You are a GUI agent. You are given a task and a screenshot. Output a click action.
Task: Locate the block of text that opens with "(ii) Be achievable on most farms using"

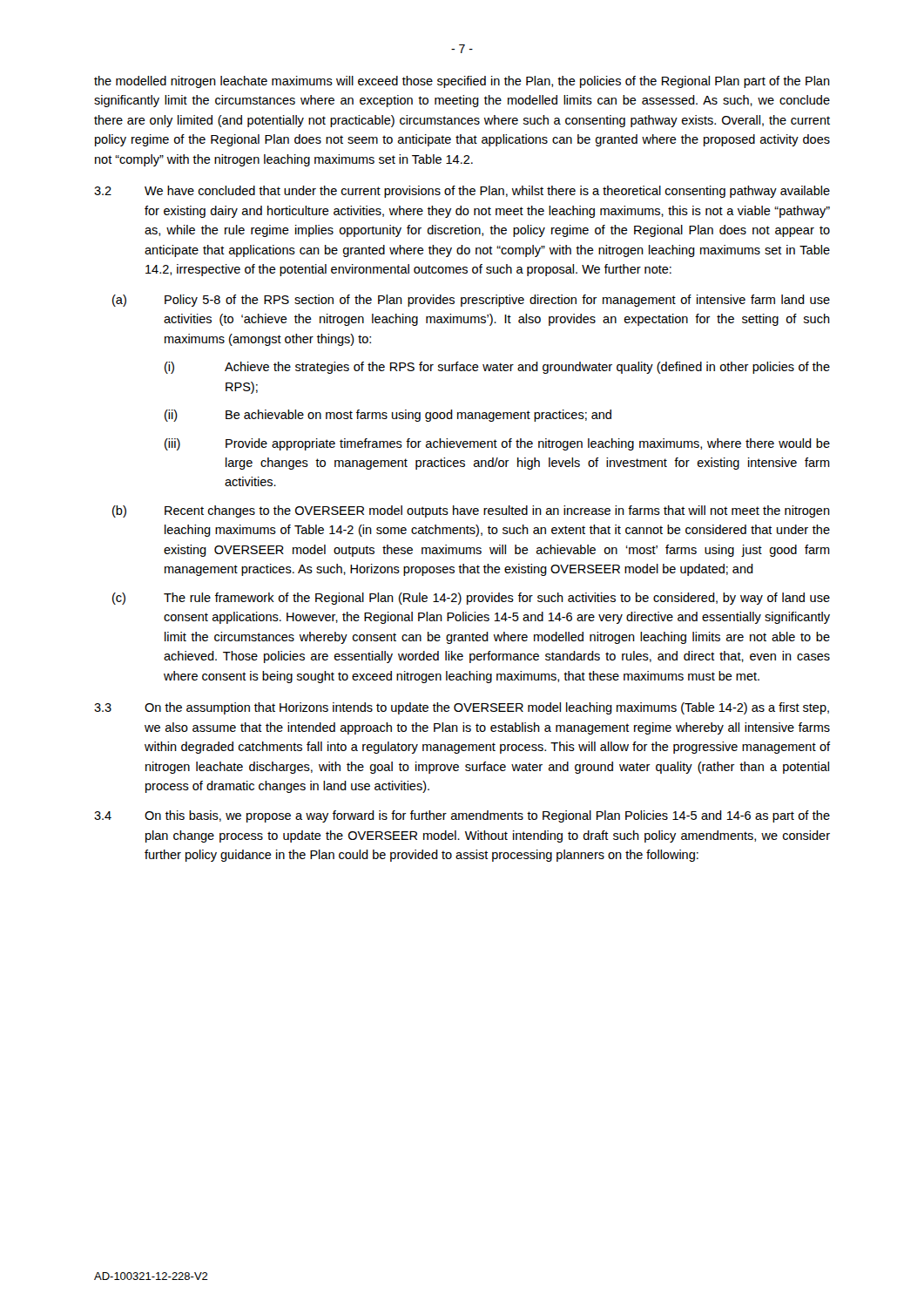[x=497, y=415]
